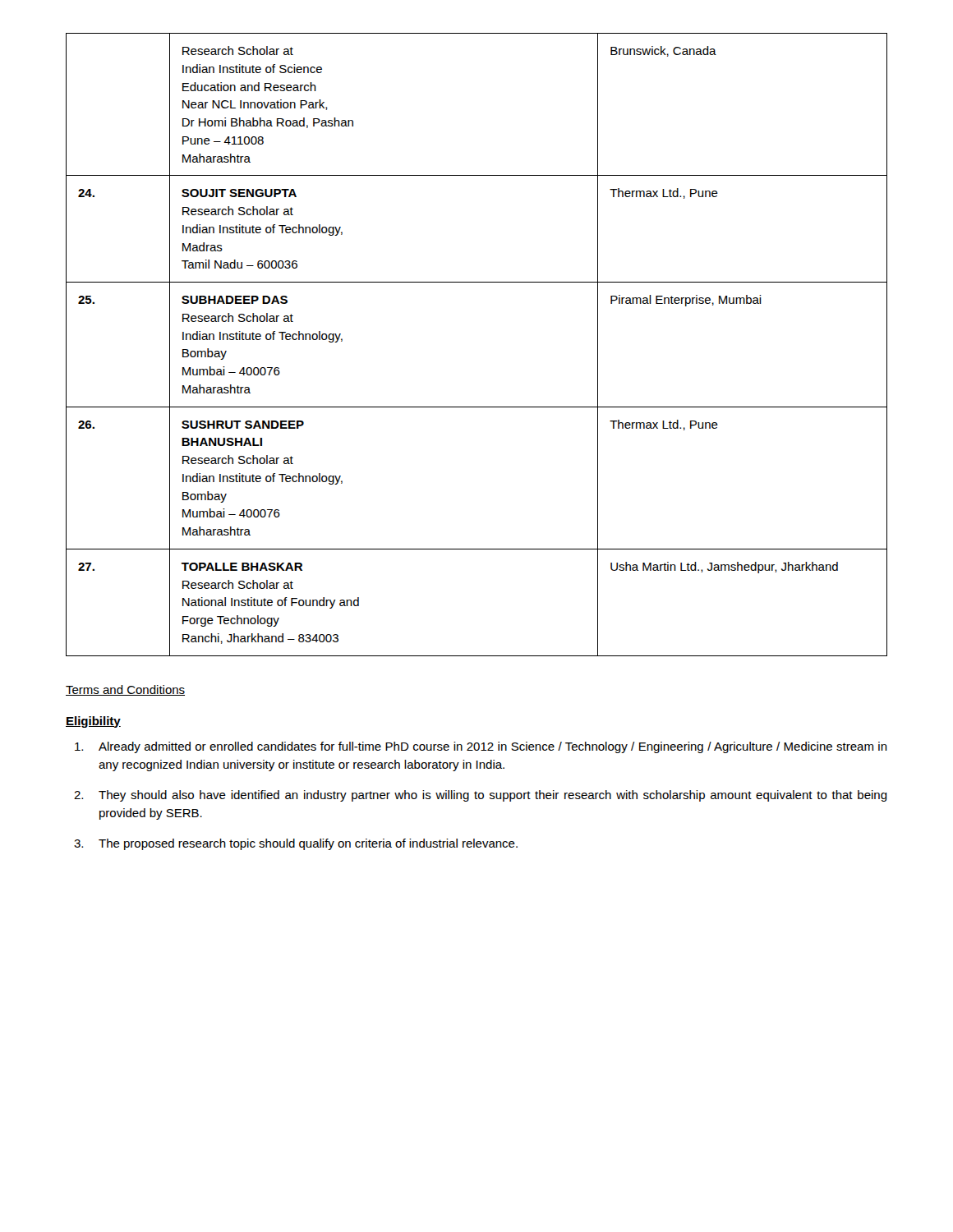Screen dimensions: 1232x953
Task: Click on the text starting "3. The proposed"
Action: [x=481, y=843]
